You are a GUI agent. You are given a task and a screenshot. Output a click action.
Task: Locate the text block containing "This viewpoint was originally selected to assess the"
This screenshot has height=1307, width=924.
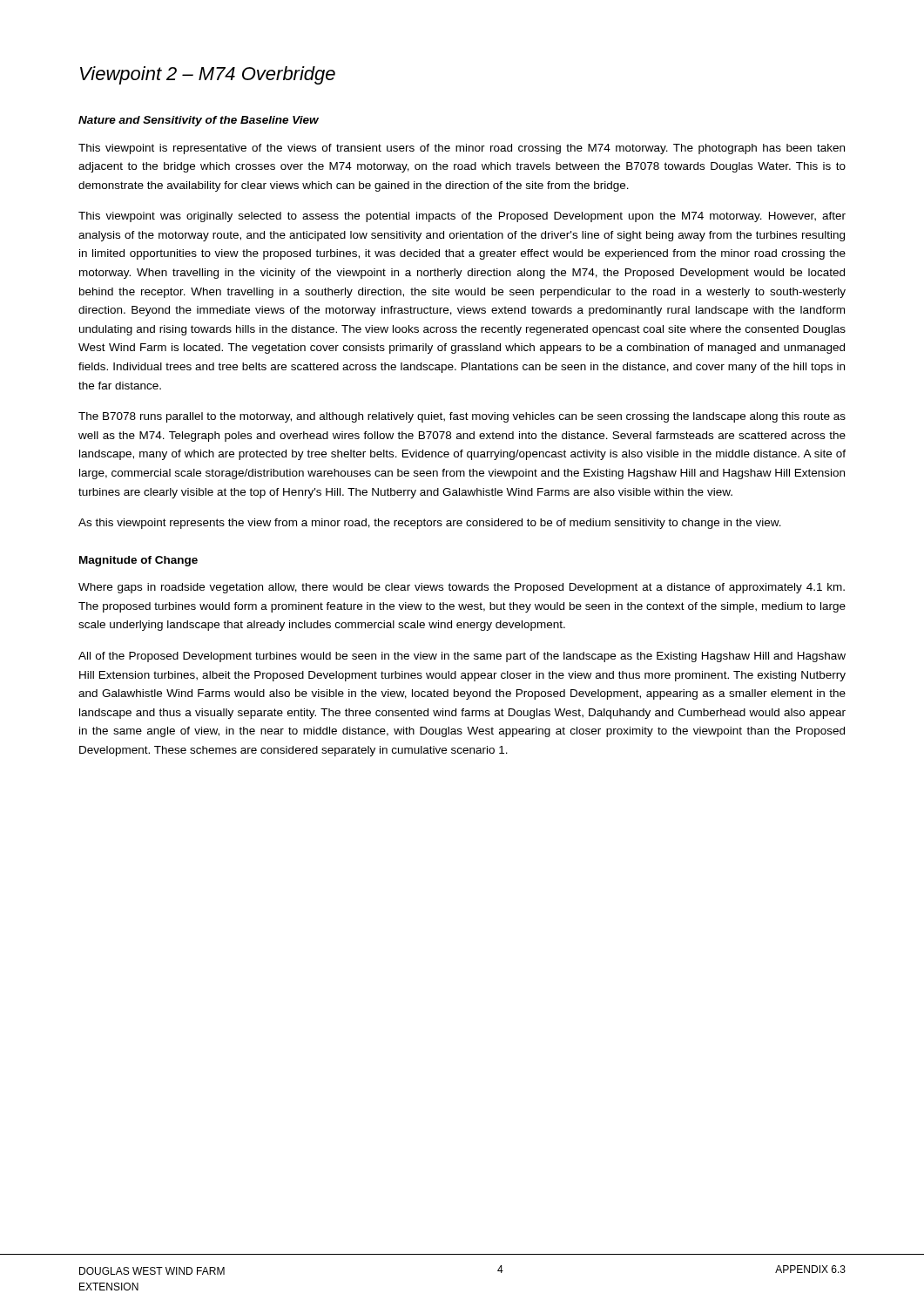462,301
